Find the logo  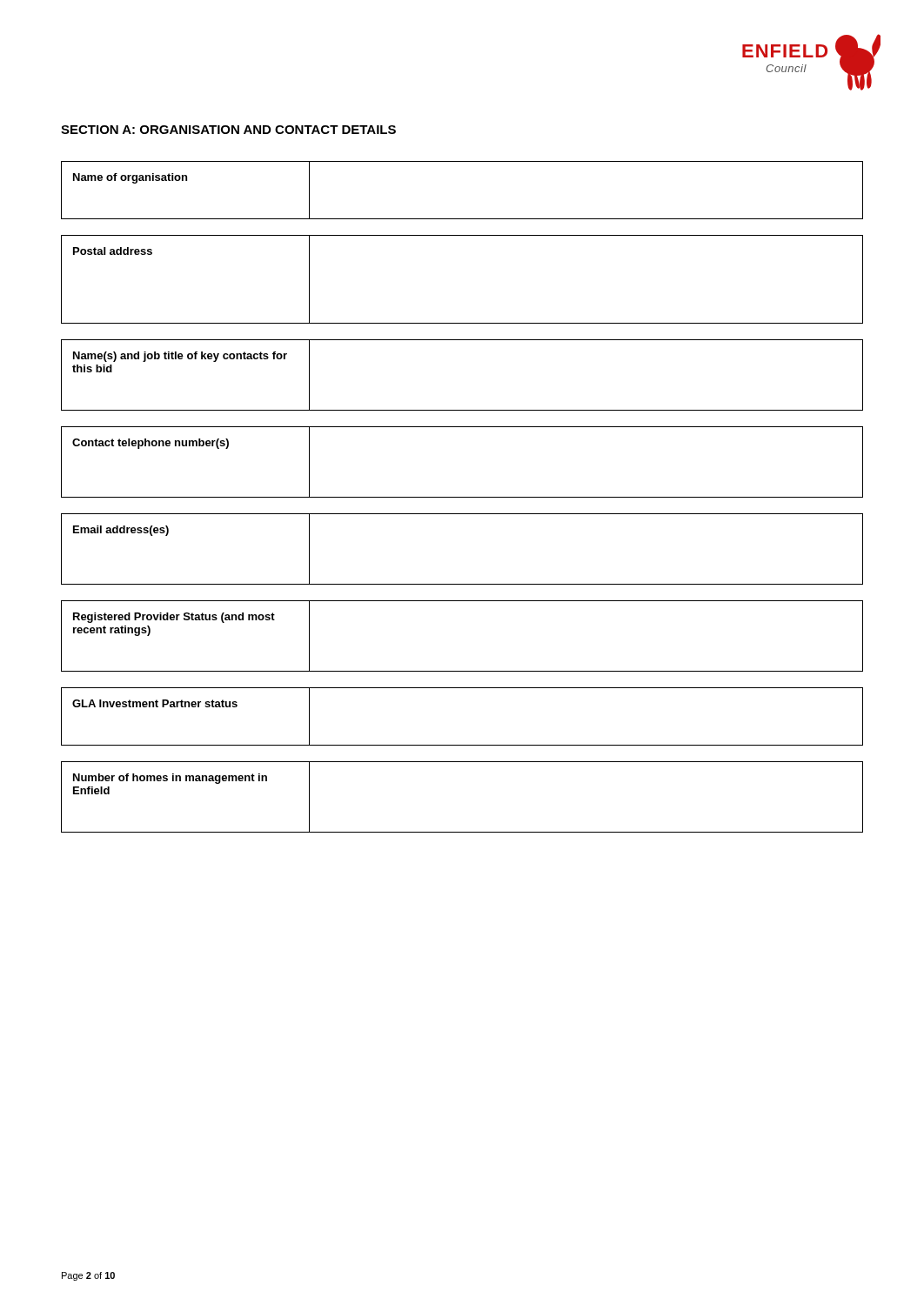pyautogui.click(x=811, y=59)
